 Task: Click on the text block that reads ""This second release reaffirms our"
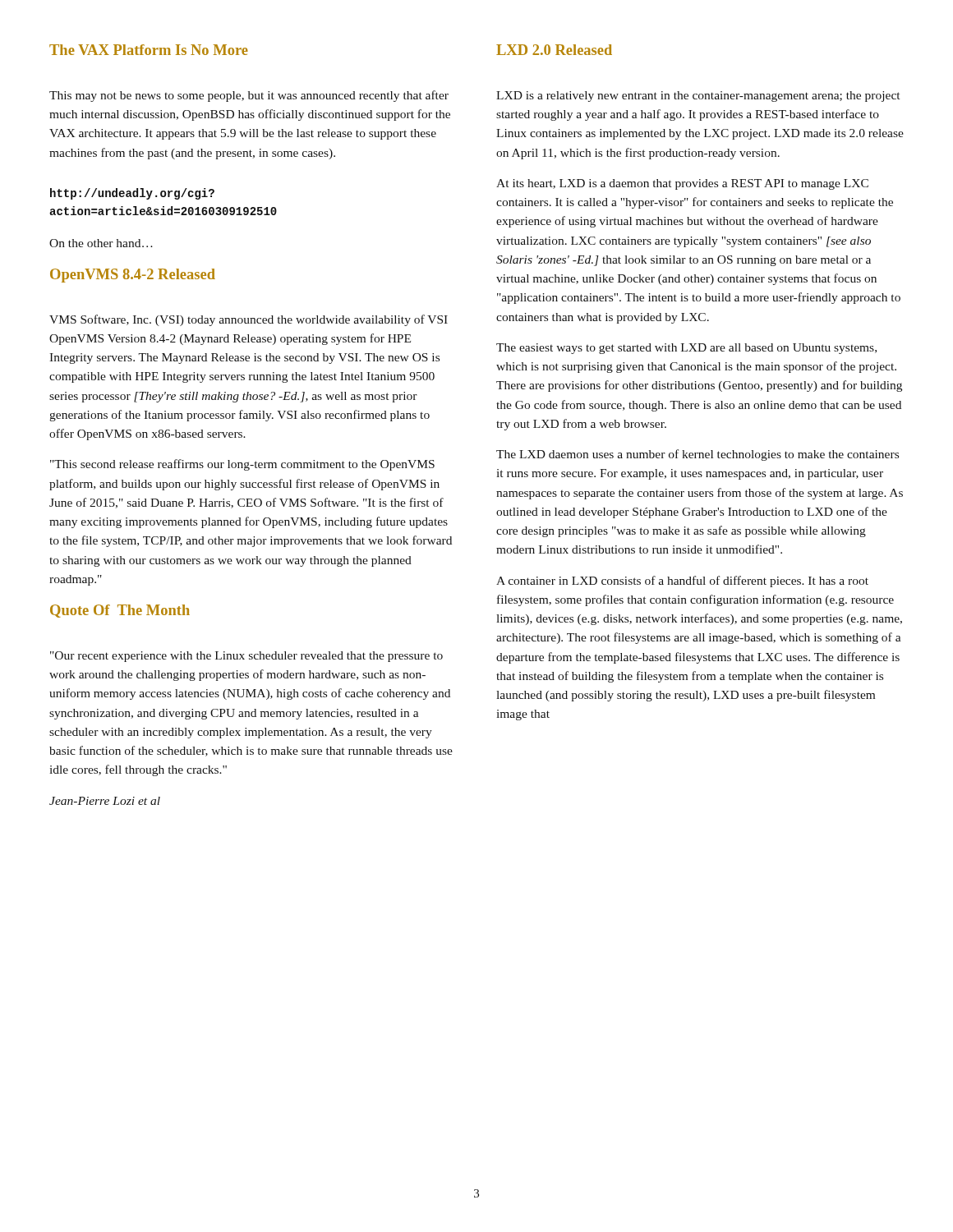point(253,521)
